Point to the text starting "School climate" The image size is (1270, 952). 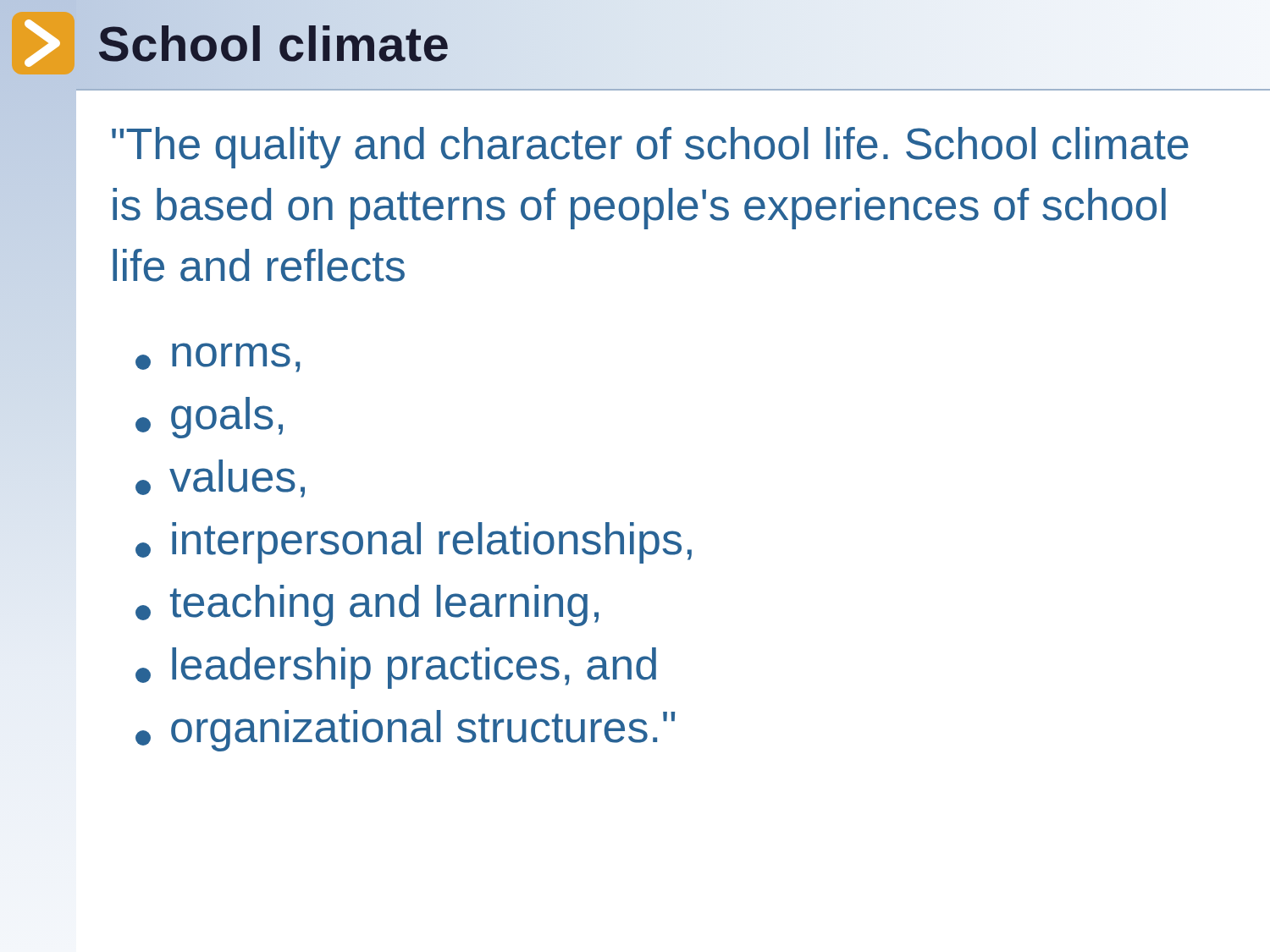(x=274, y=44)
